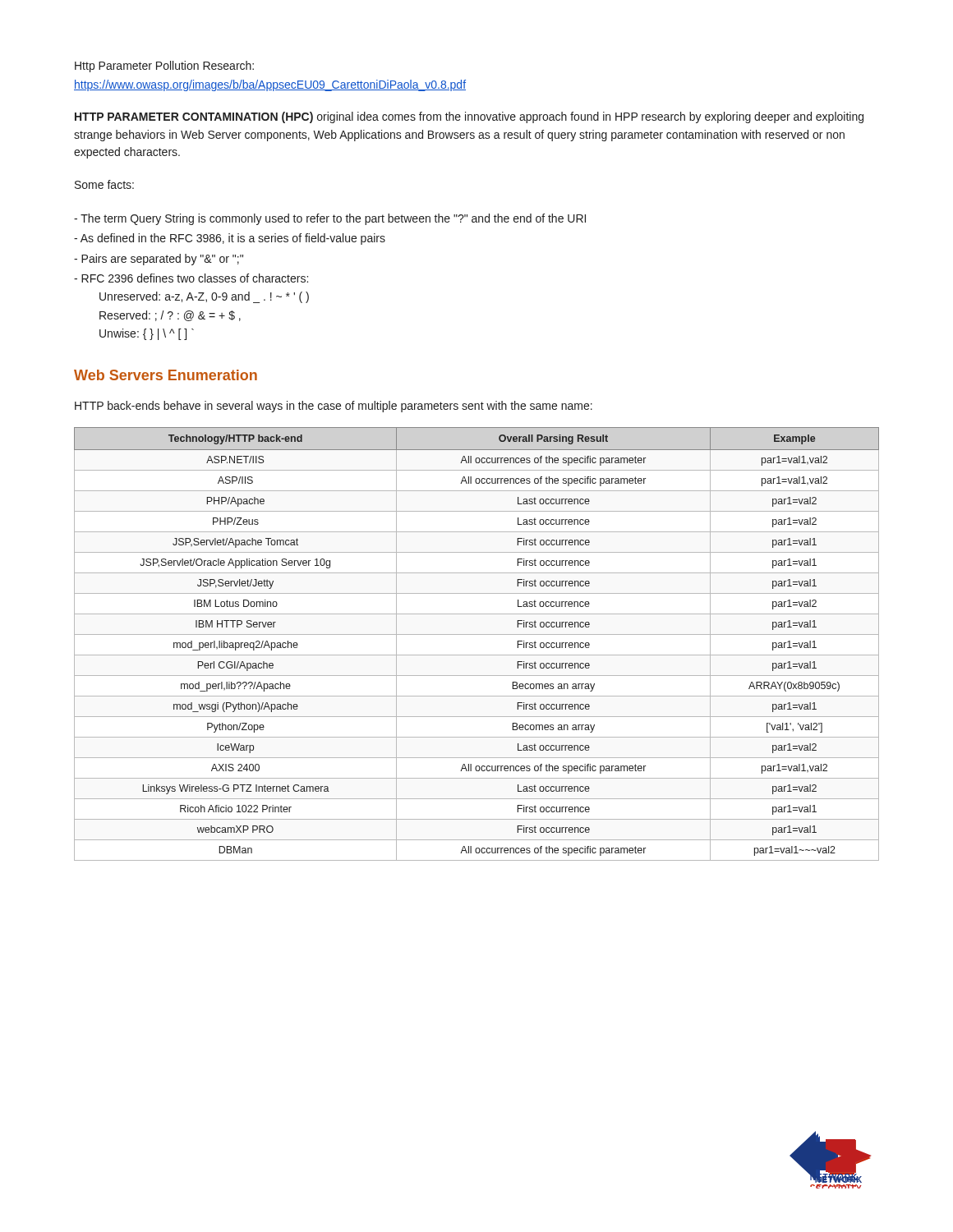This screenshot has height=1232, width=953.
Task: Point to the block starting "The term Query String is commonly used to"
Action: coord(330,218)
